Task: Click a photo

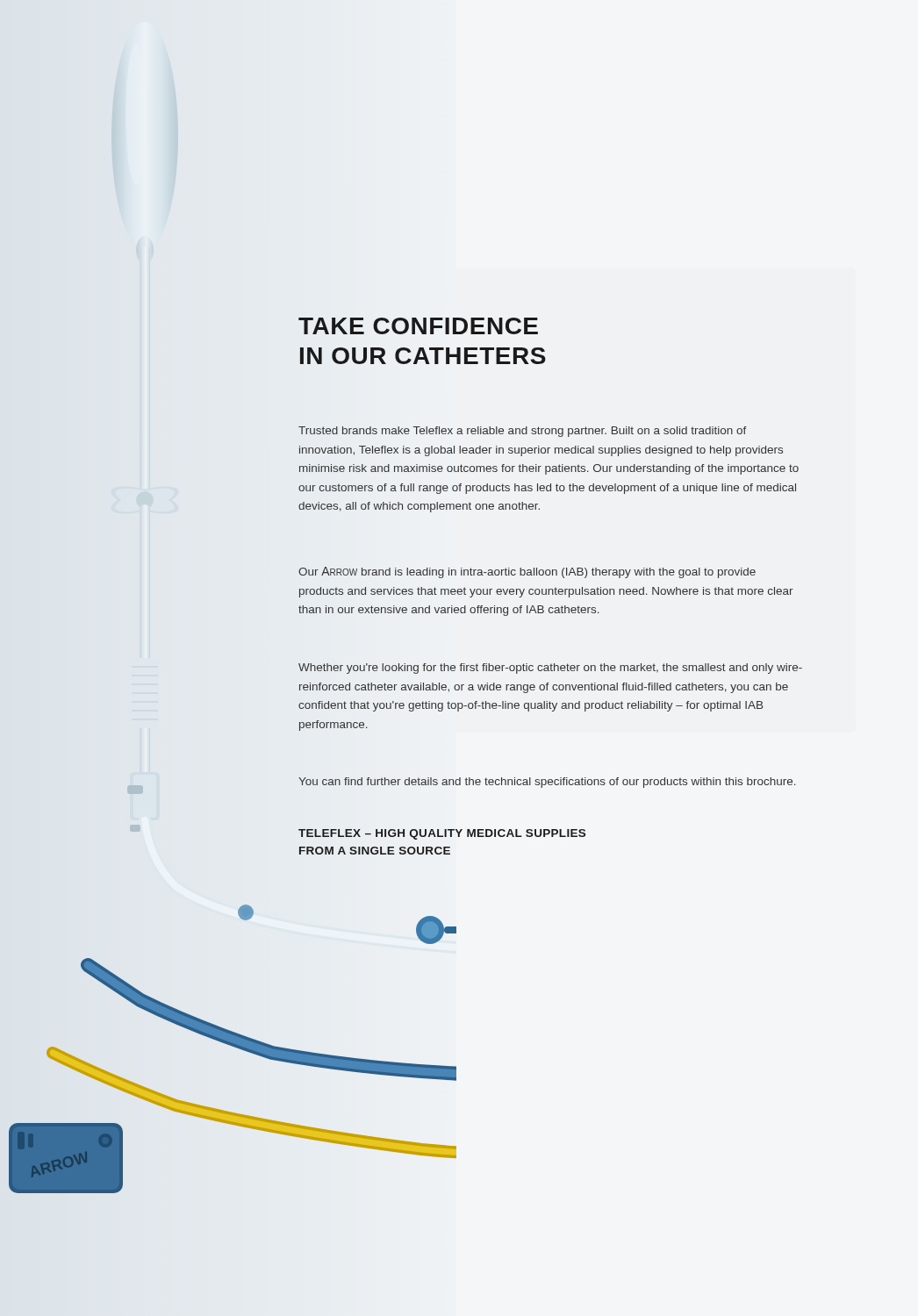Action: click(228, 658)
